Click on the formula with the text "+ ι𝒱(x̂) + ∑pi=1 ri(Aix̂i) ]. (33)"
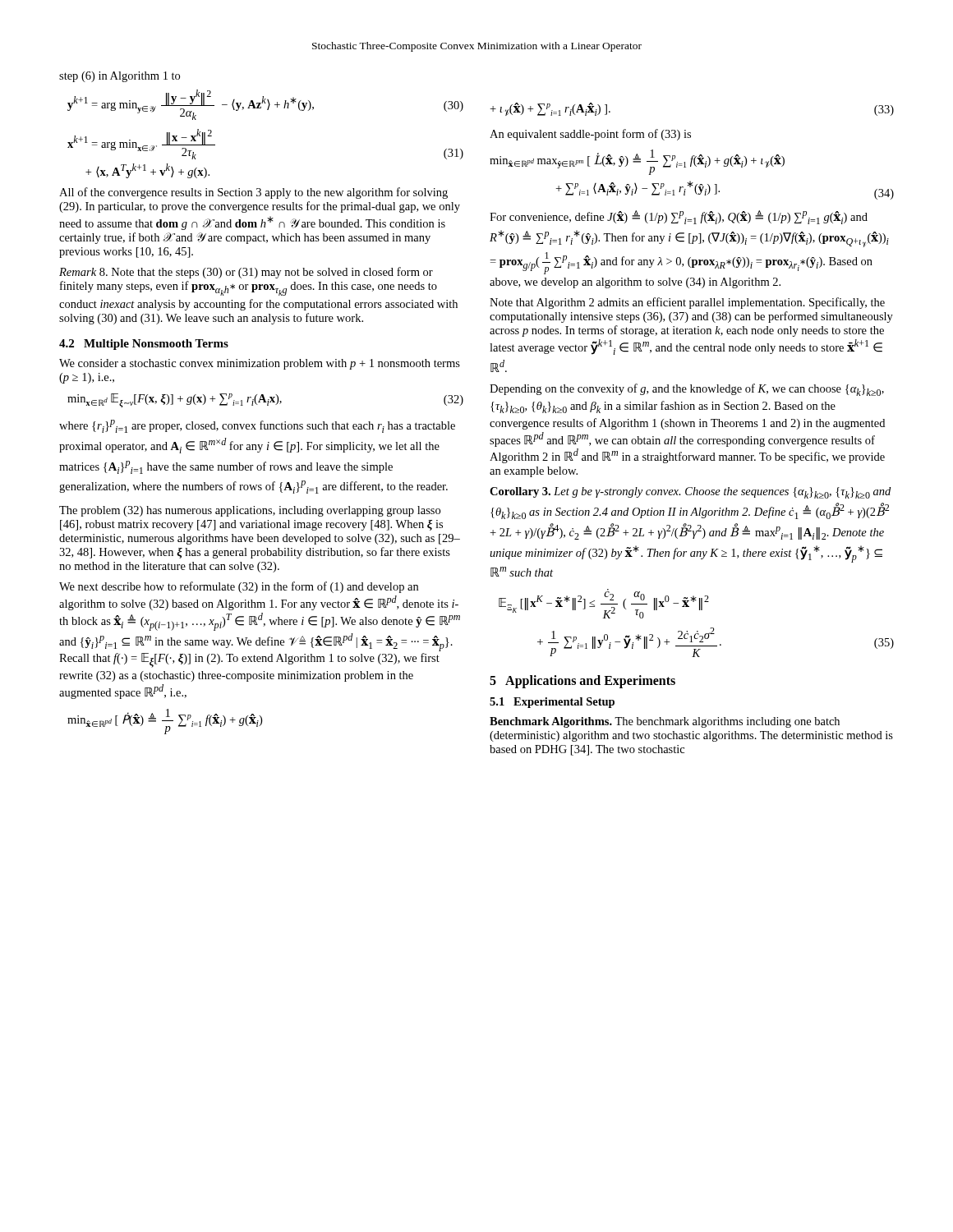This screenshot has width=953, height=1232. click(552, 110)
